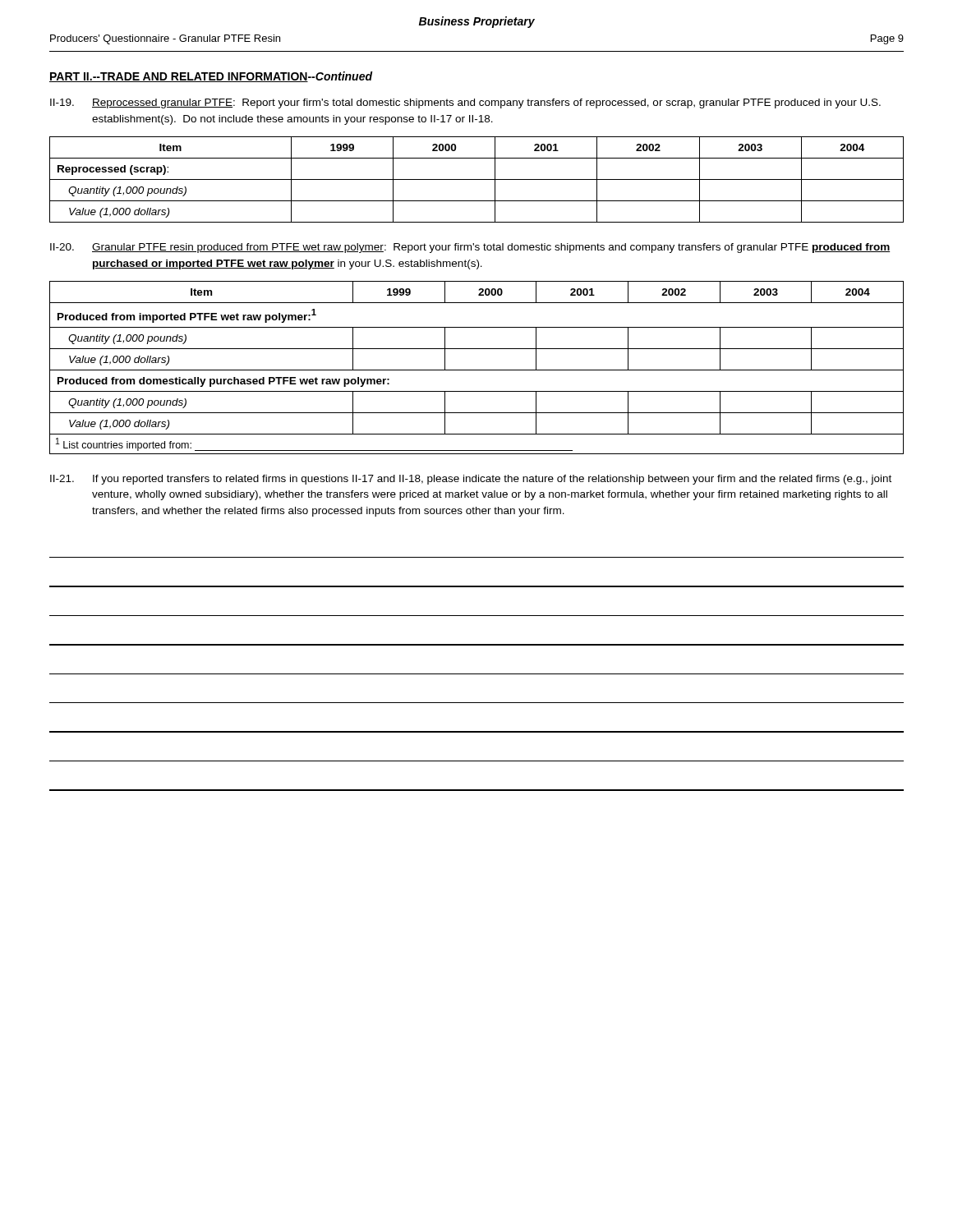Locate the table with the text "Reprocessed (scrap) :"
This screenshot has width=953, height=1232.
coord(476,180)
